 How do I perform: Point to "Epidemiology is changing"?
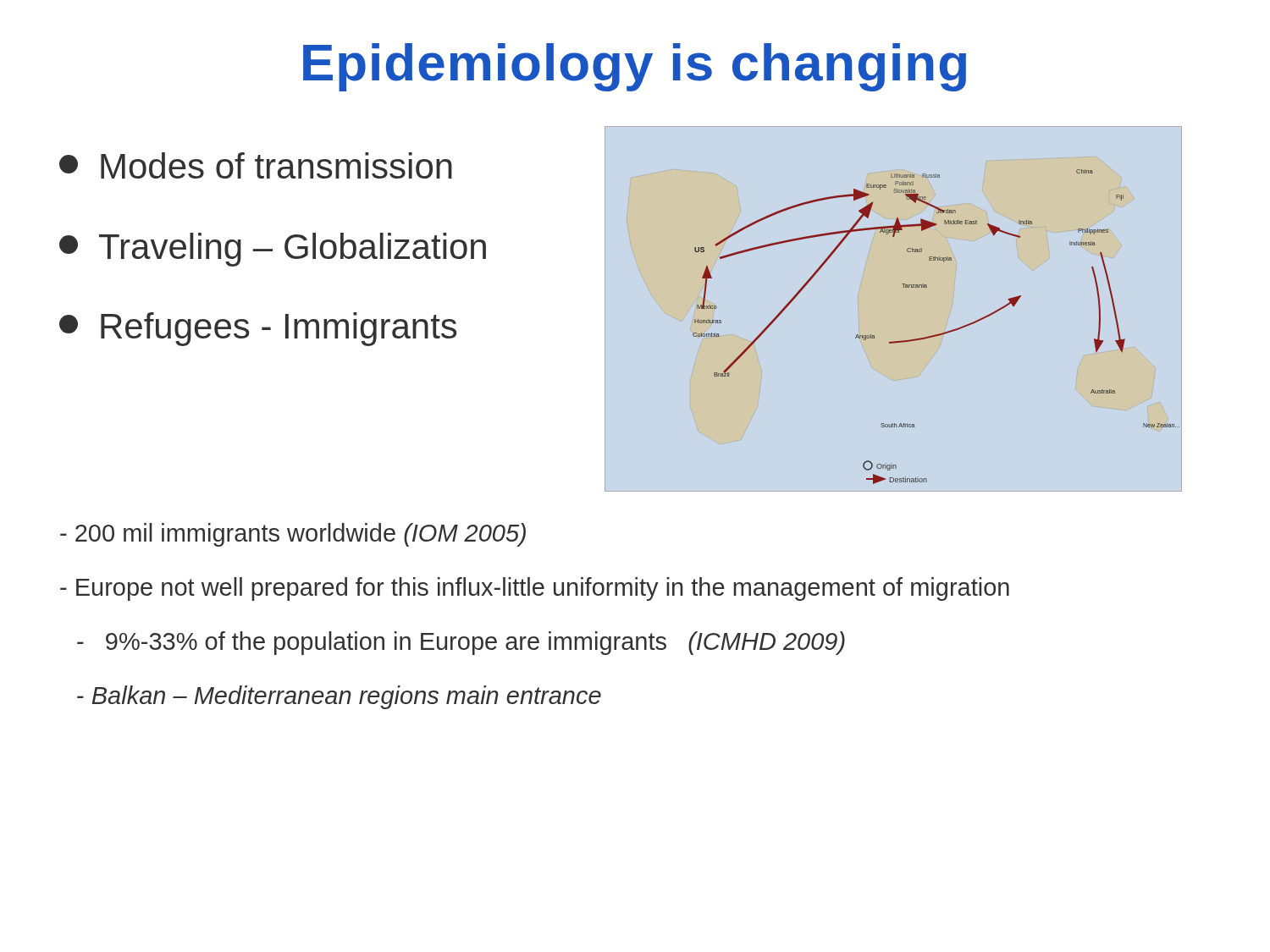point(635,62)
